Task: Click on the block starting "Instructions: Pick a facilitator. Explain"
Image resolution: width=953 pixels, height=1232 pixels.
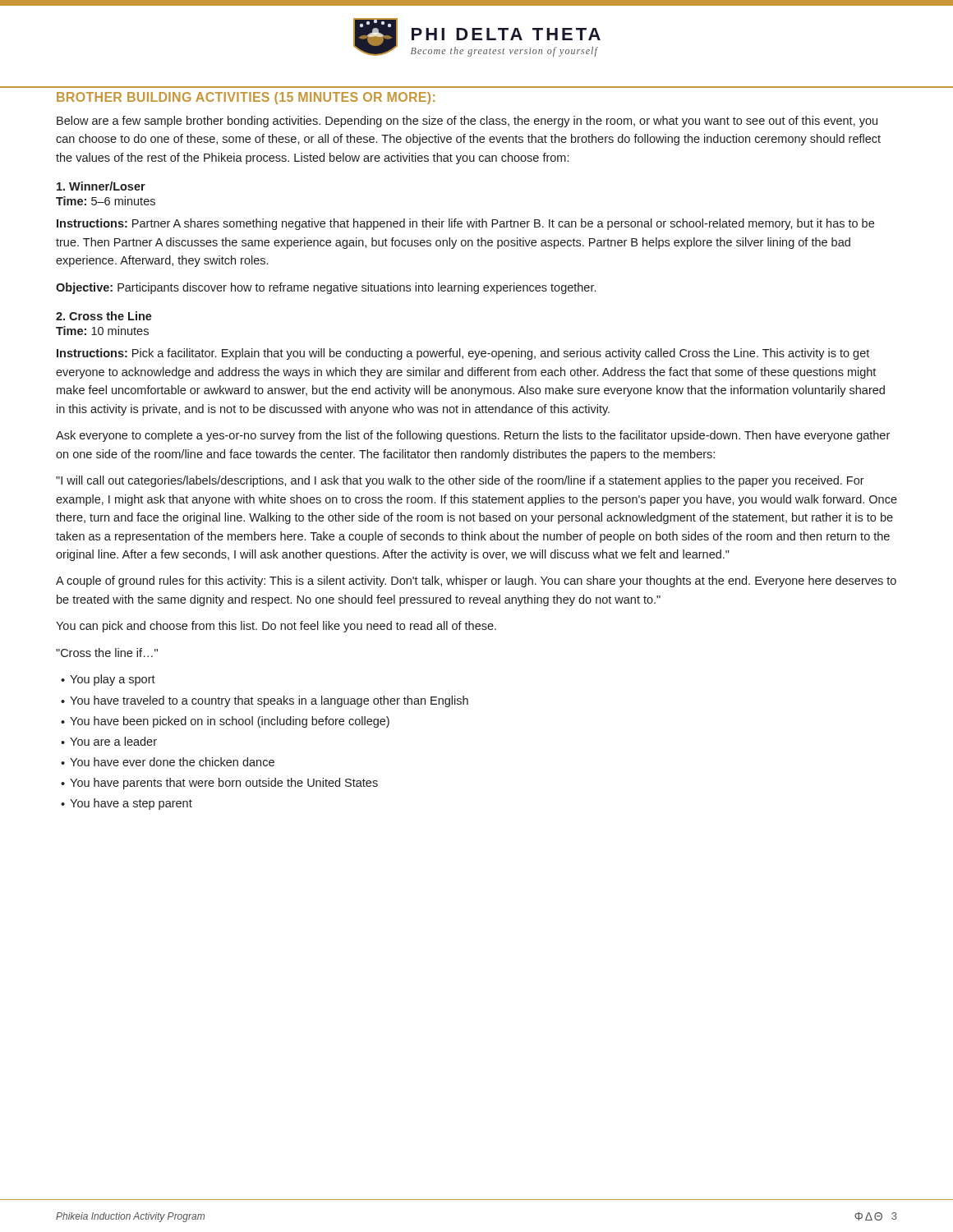Action: tap(471, 381)
